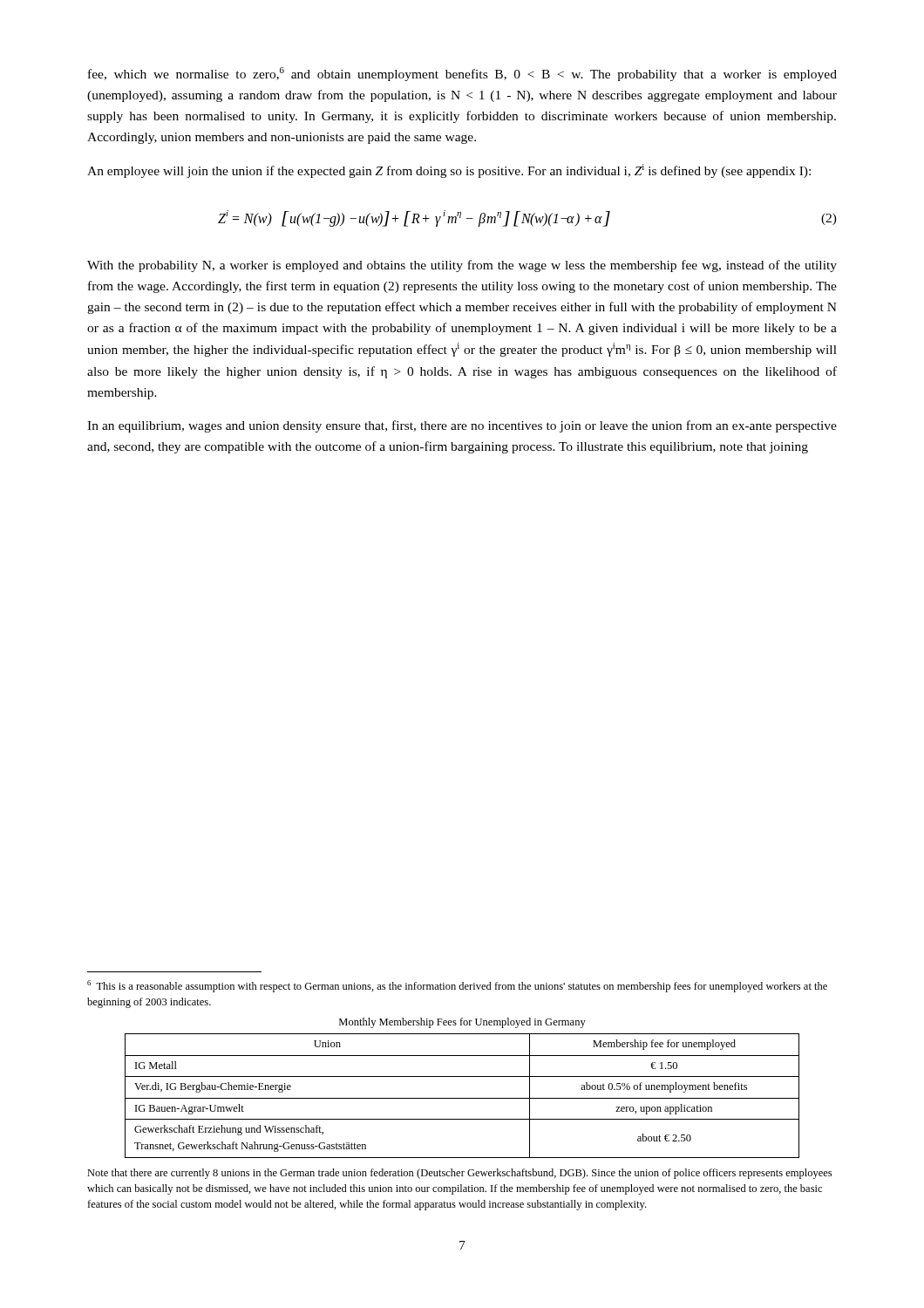Image resolution: width=924 pixels, height=1308 pixels.
Task: Locate the formula that opens with "Z i = N(w) [ u"
Action: 527,218
